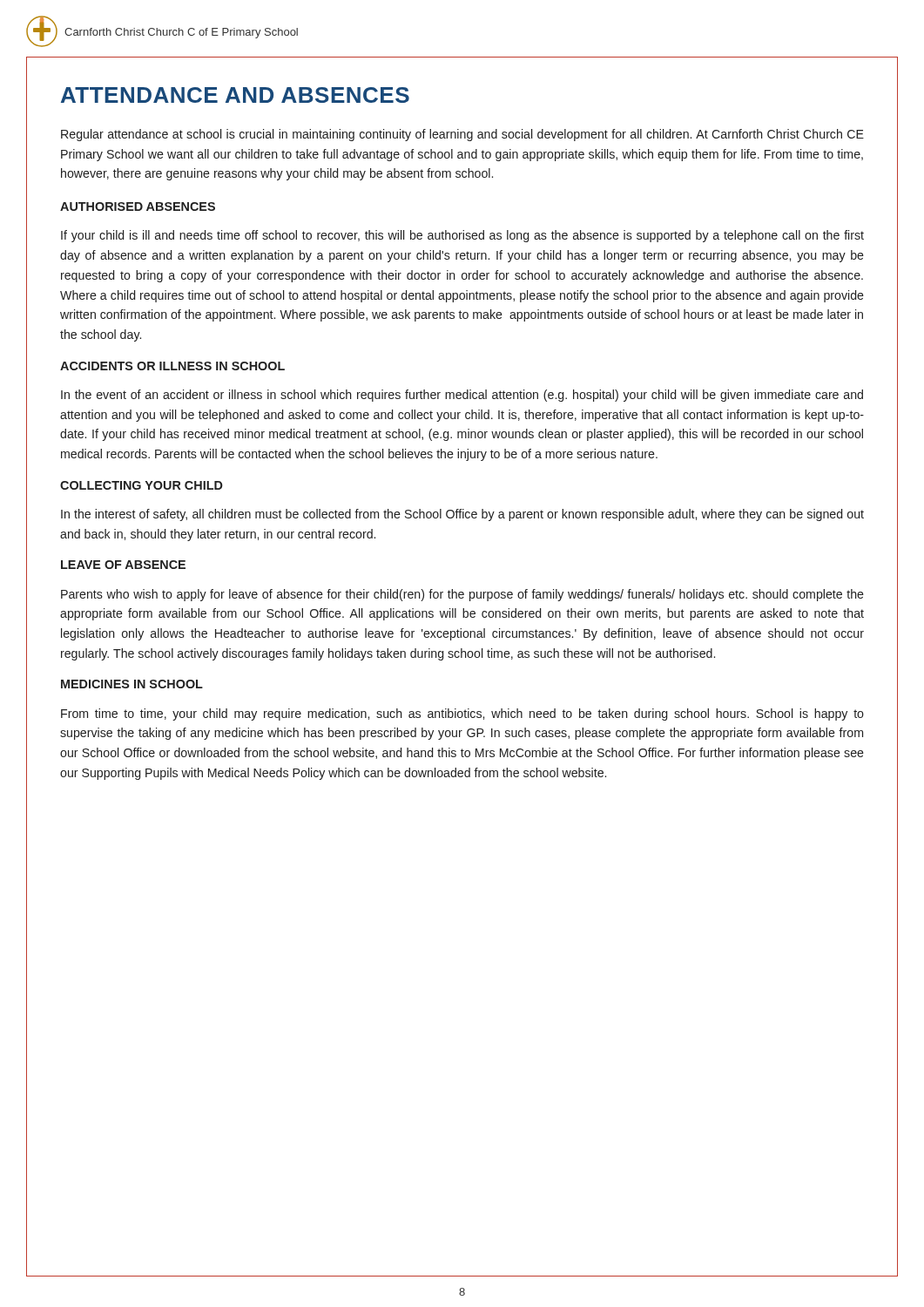Click on the section header that says "AUTHORISED ABSENCES"
Screen dimensions: 1307x924
coord(138,207)
